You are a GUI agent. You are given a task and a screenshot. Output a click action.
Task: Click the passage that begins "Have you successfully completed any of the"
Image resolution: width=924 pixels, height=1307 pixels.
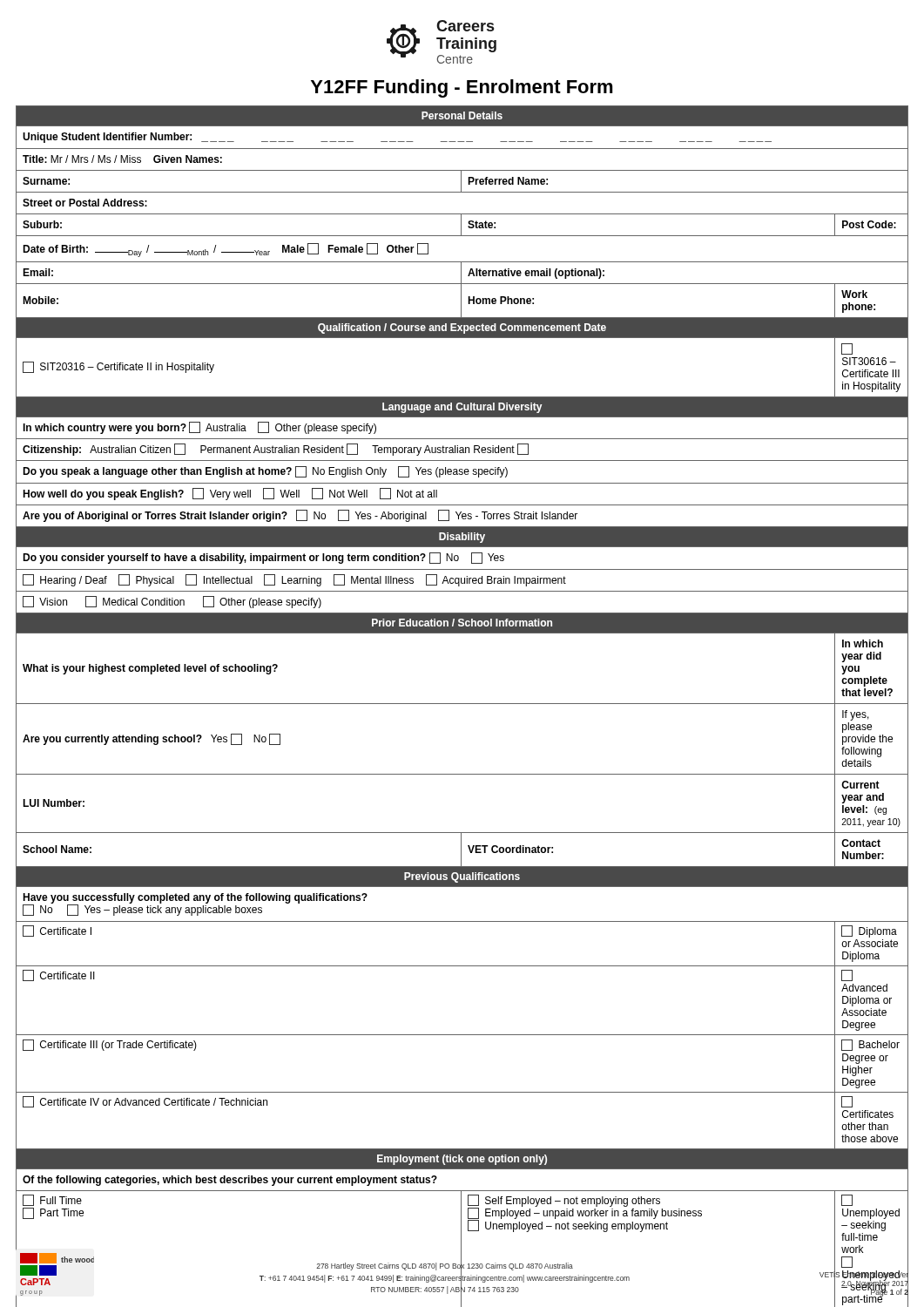(195, 904)
